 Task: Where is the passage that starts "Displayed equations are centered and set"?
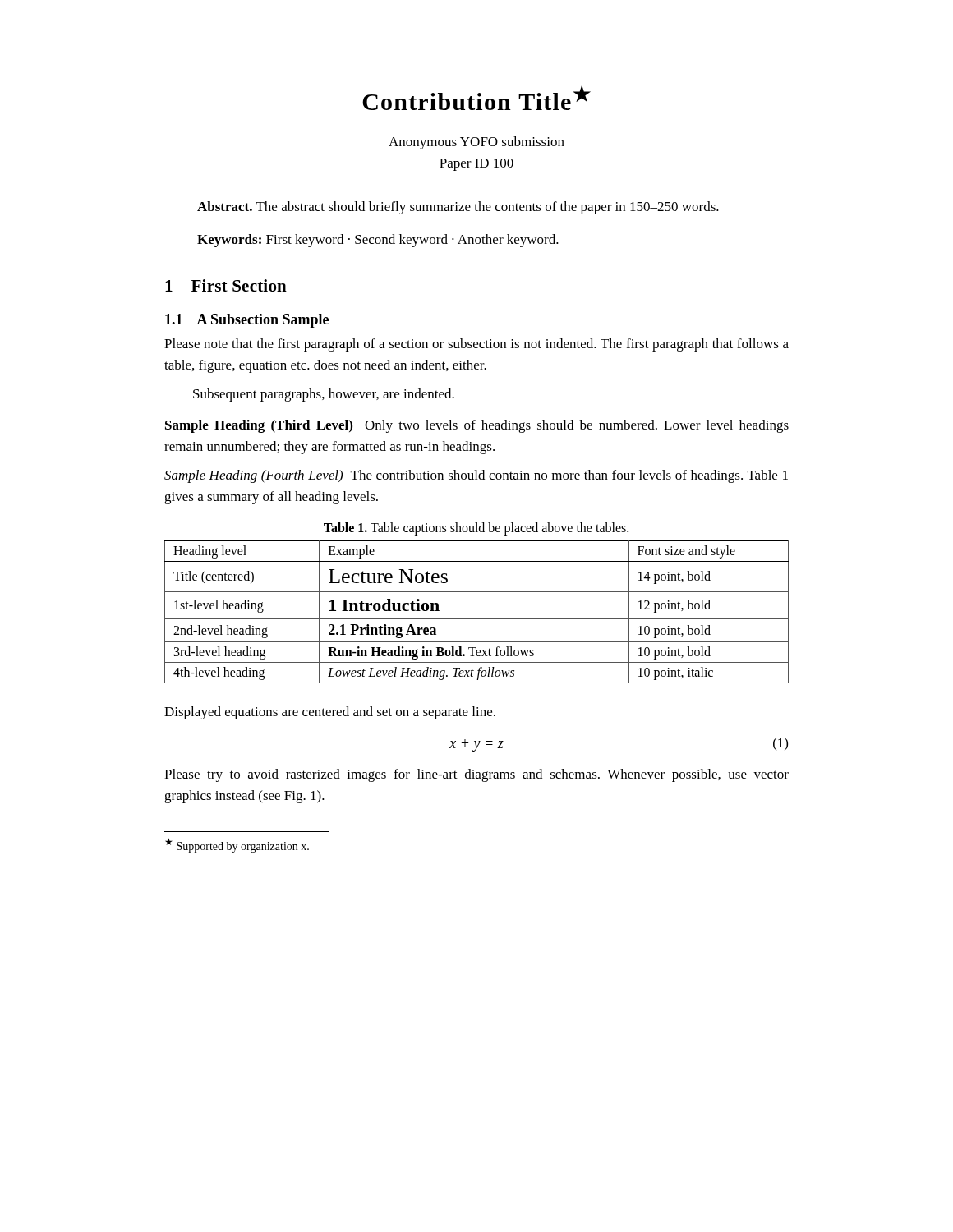tap(330, 712)
